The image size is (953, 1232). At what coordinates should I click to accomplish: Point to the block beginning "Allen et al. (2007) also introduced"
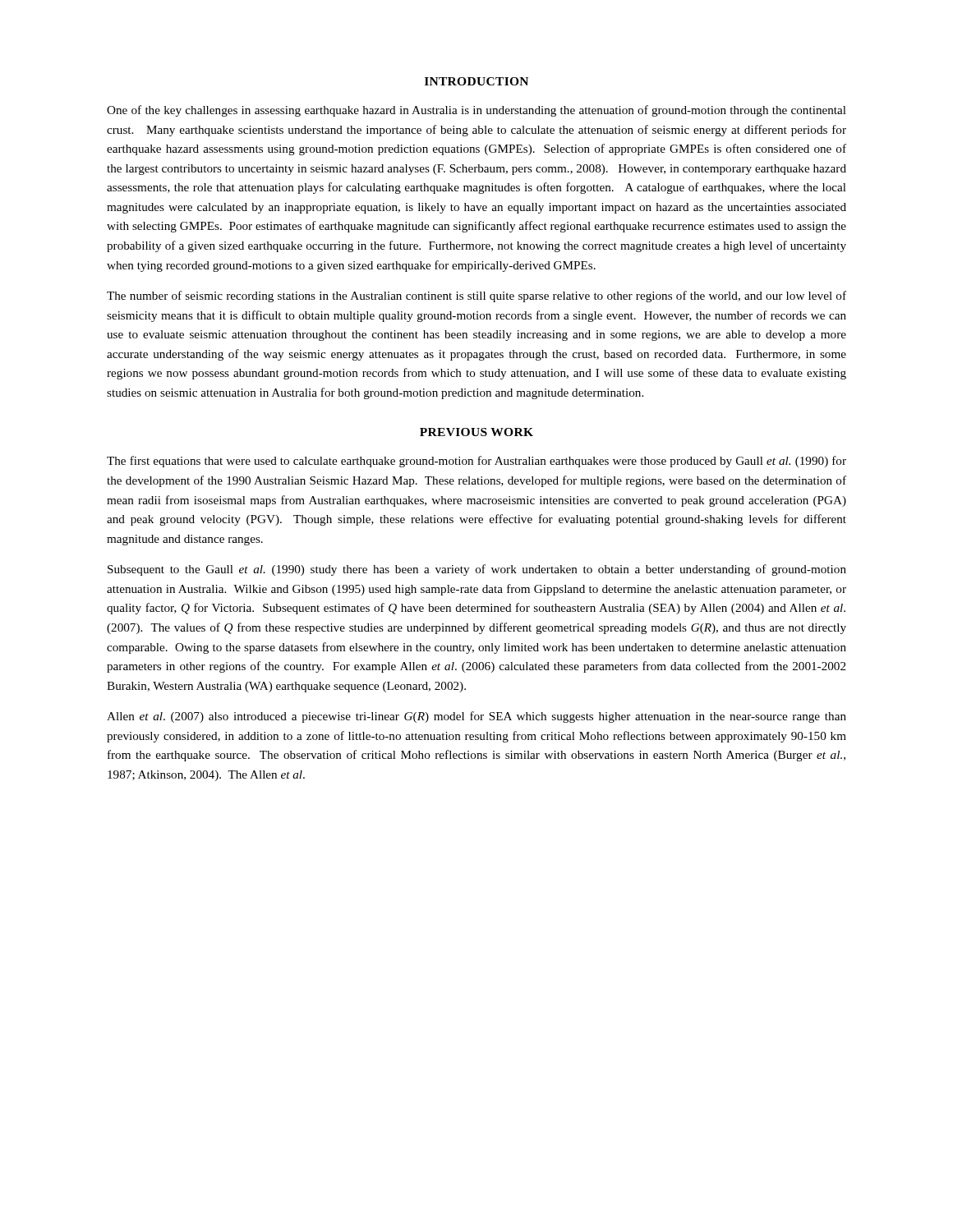coord(476,745)
